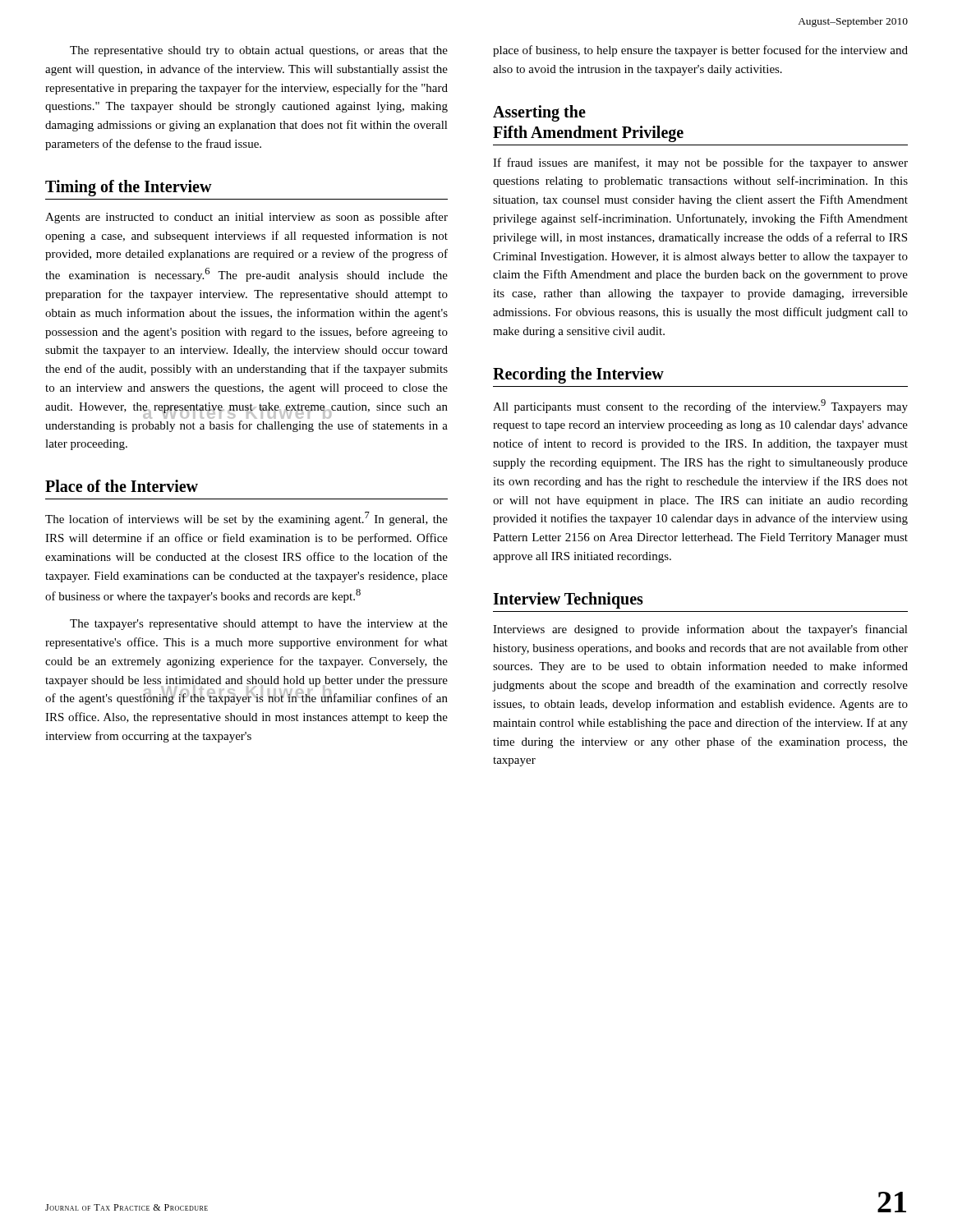953x1232 pixels.
Task: Click on the block starting "Asserting theFifth Amendment Privilege"
Action: (588, 122)
